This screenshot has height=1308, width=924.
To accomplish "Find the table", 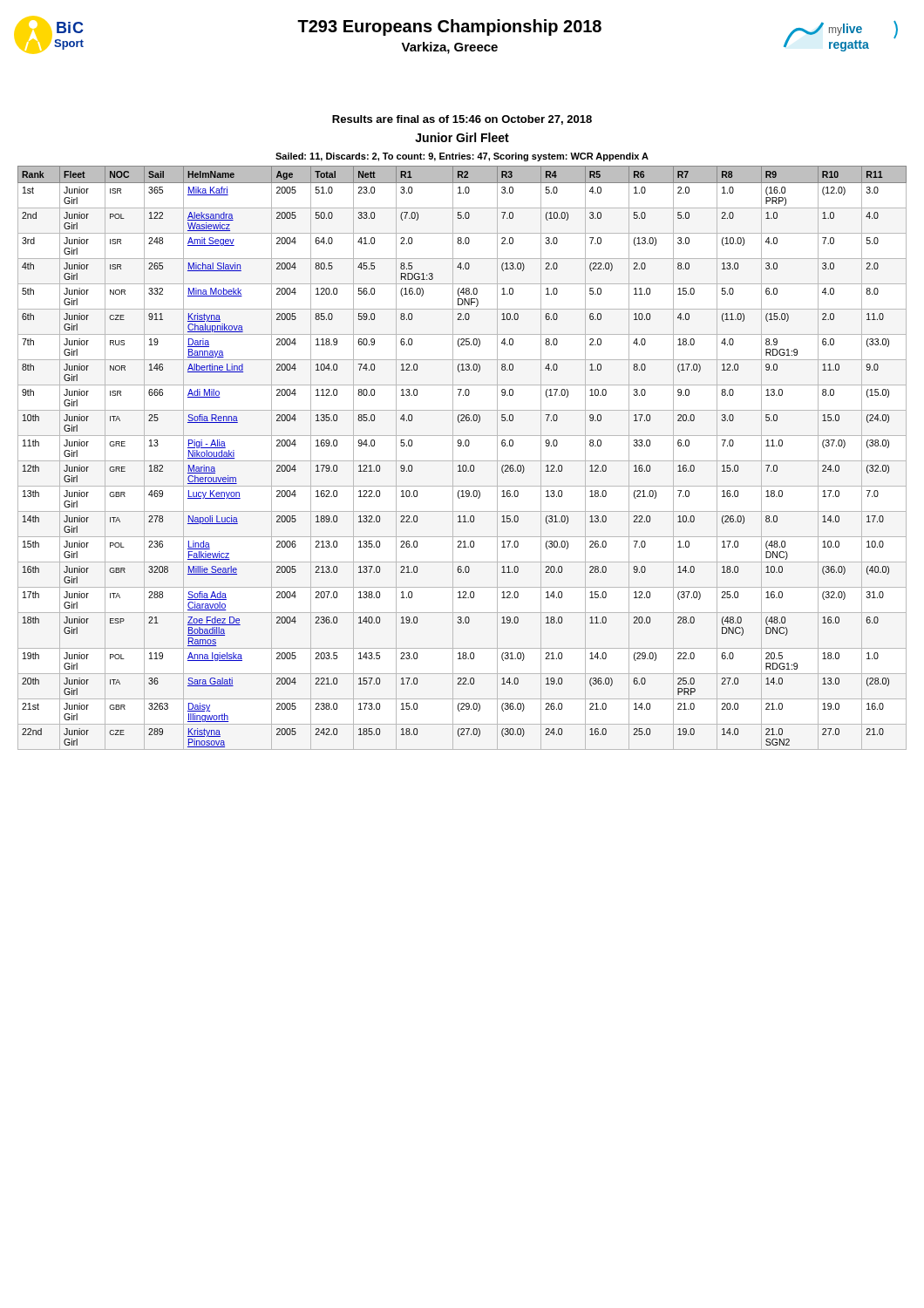I will [x=462, y=458].
